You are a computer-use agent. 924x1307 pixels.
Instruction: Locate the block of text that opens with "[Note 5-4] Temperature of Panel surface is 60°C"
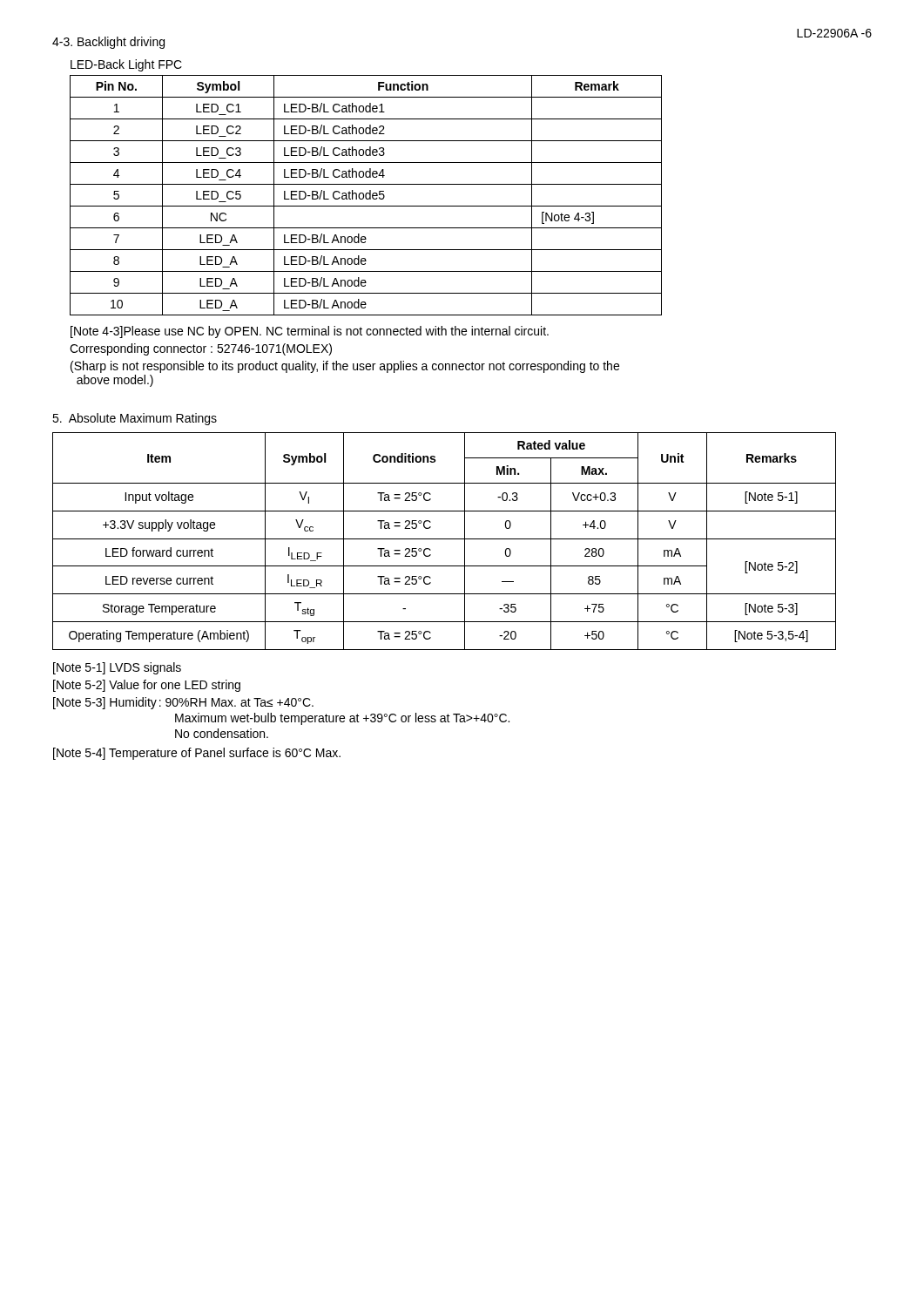pos(197,753)
